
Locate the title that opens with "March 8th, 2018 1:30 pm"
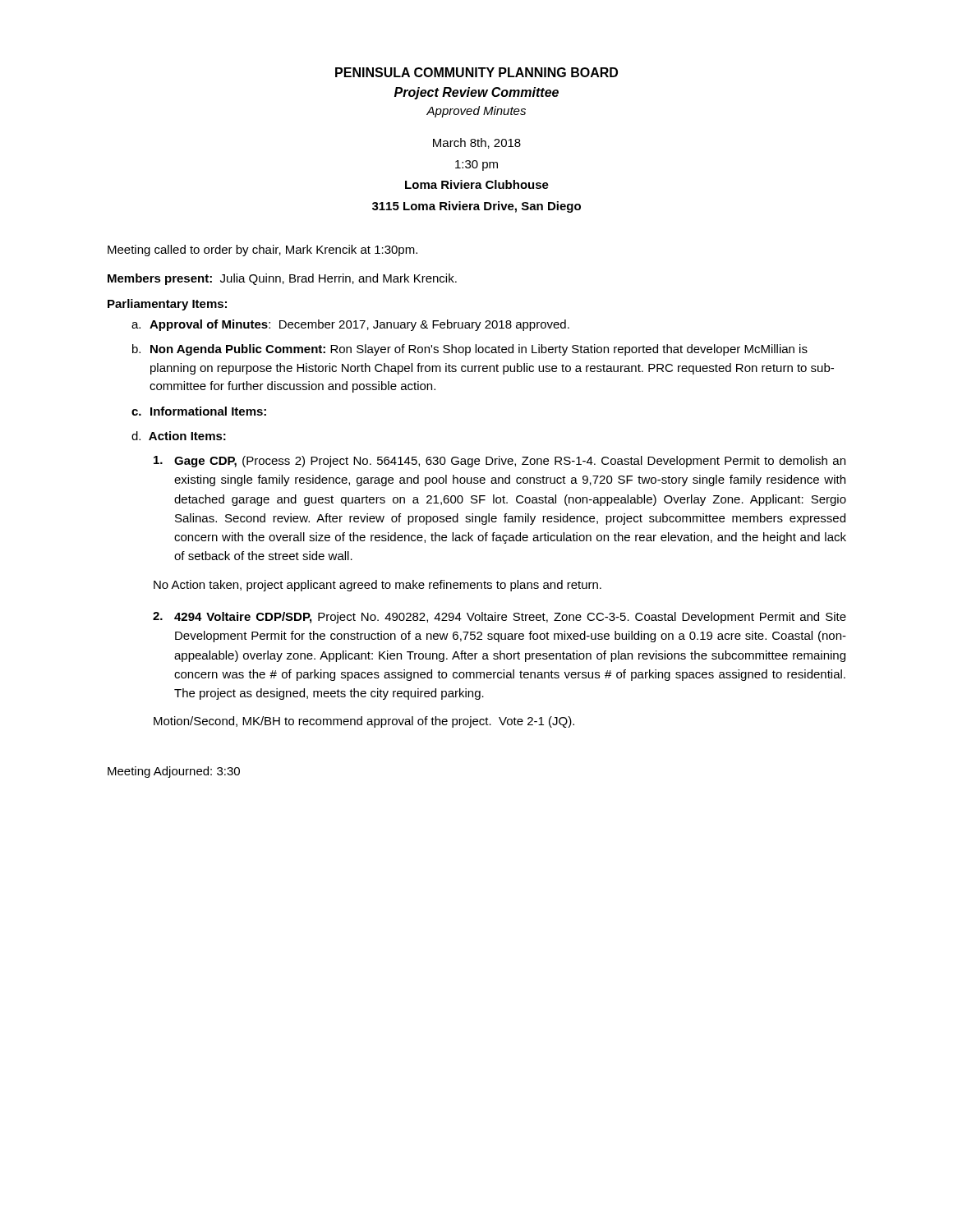tap(476, 174)
